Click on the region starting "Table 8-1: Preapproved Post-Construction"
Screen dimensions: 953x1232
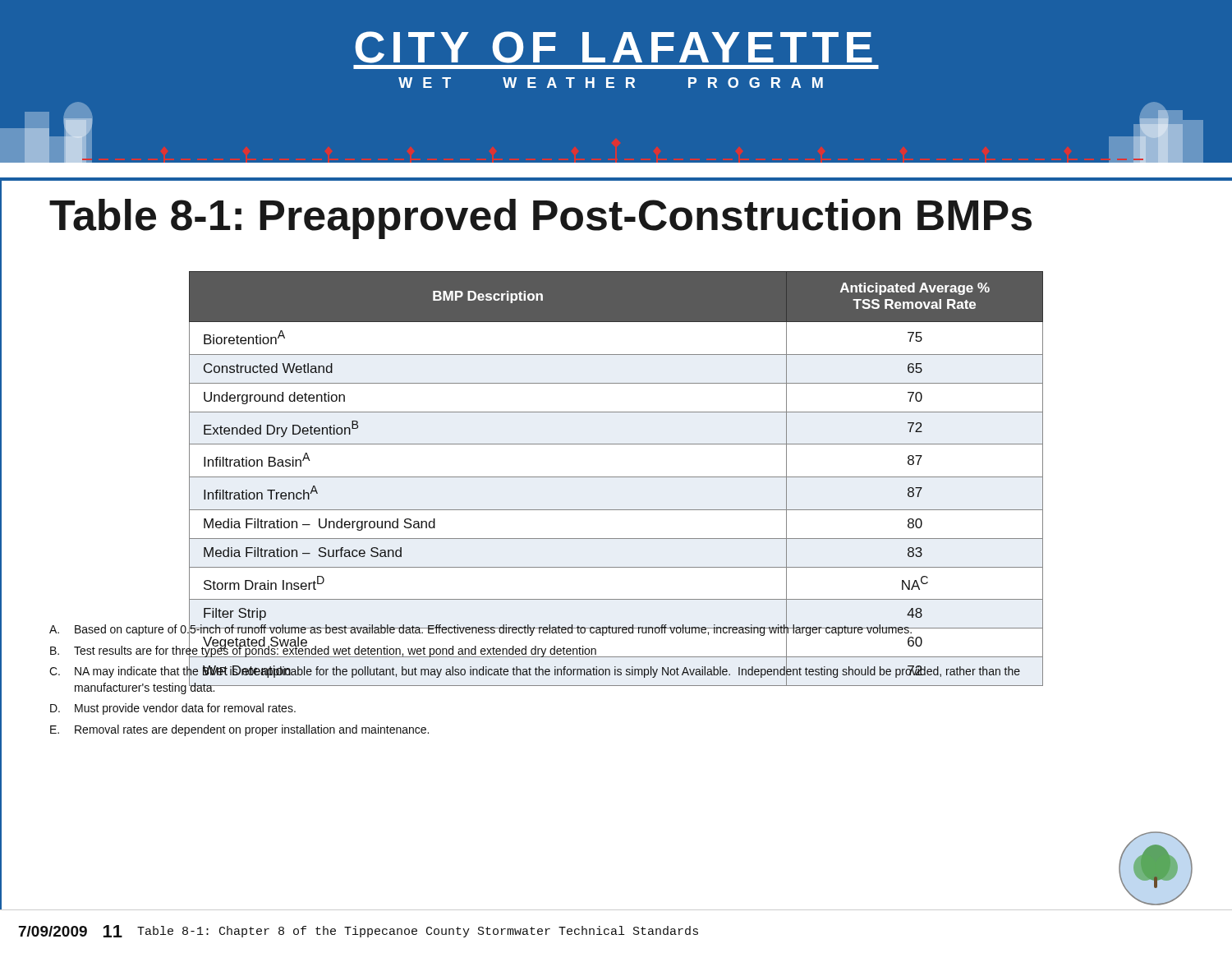coord(616,215)
